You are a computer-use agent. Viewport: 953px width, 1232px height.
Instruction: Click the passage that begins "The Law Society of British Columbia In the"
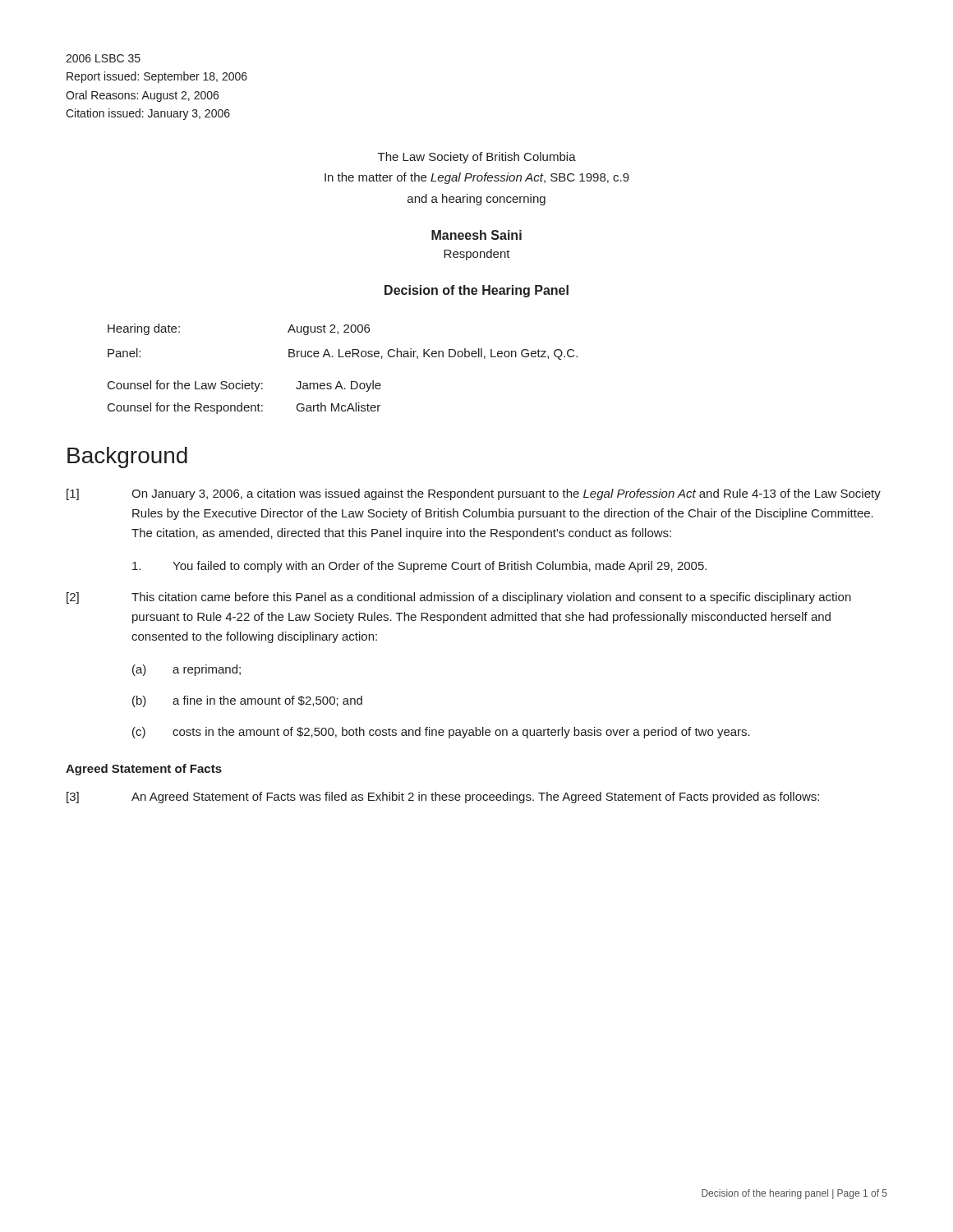pyautogui.click(x=476, y=177)
